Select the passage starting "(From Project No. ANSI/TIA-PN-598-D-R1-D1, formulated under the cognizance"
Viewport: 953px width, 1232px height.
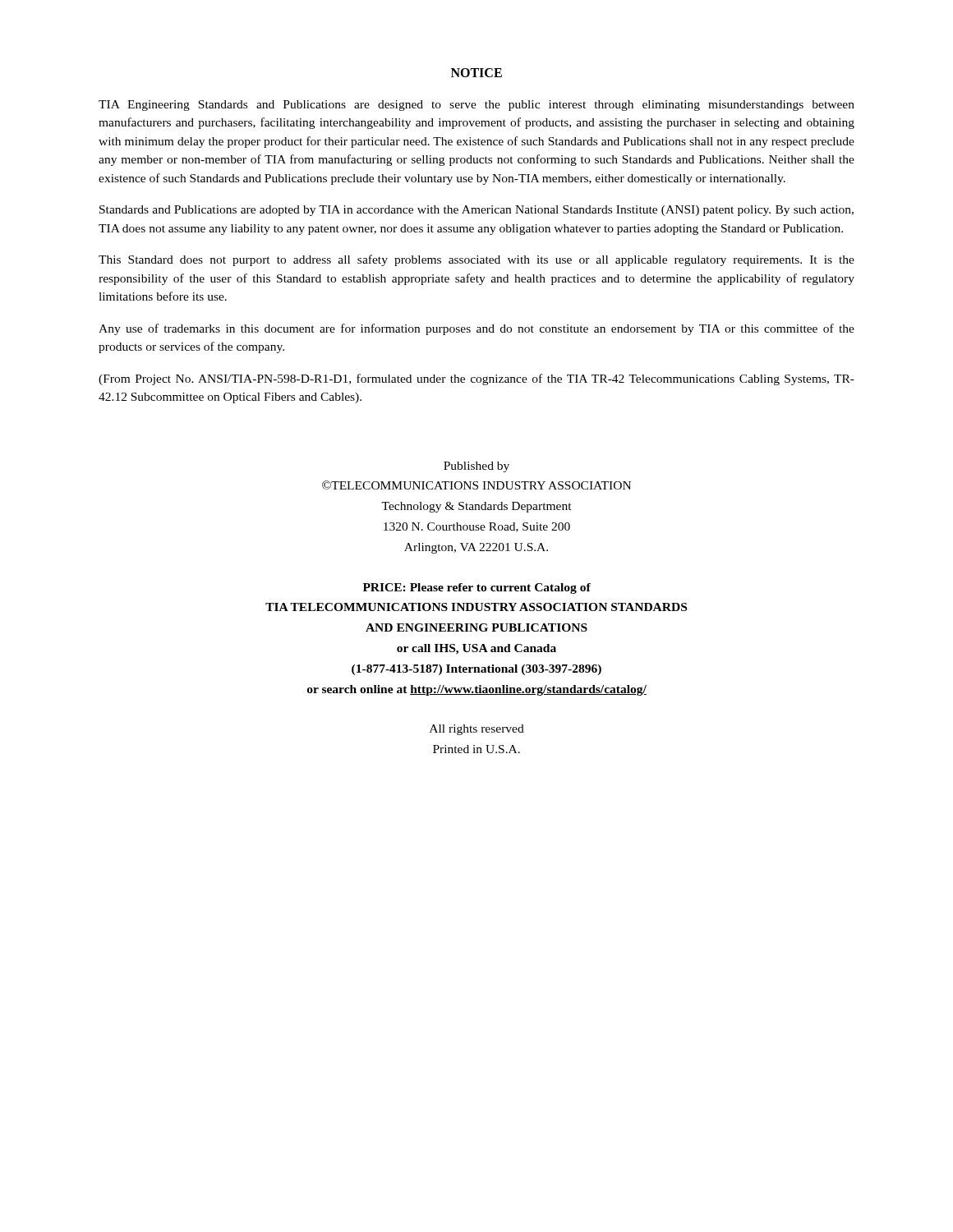[476, 387]
